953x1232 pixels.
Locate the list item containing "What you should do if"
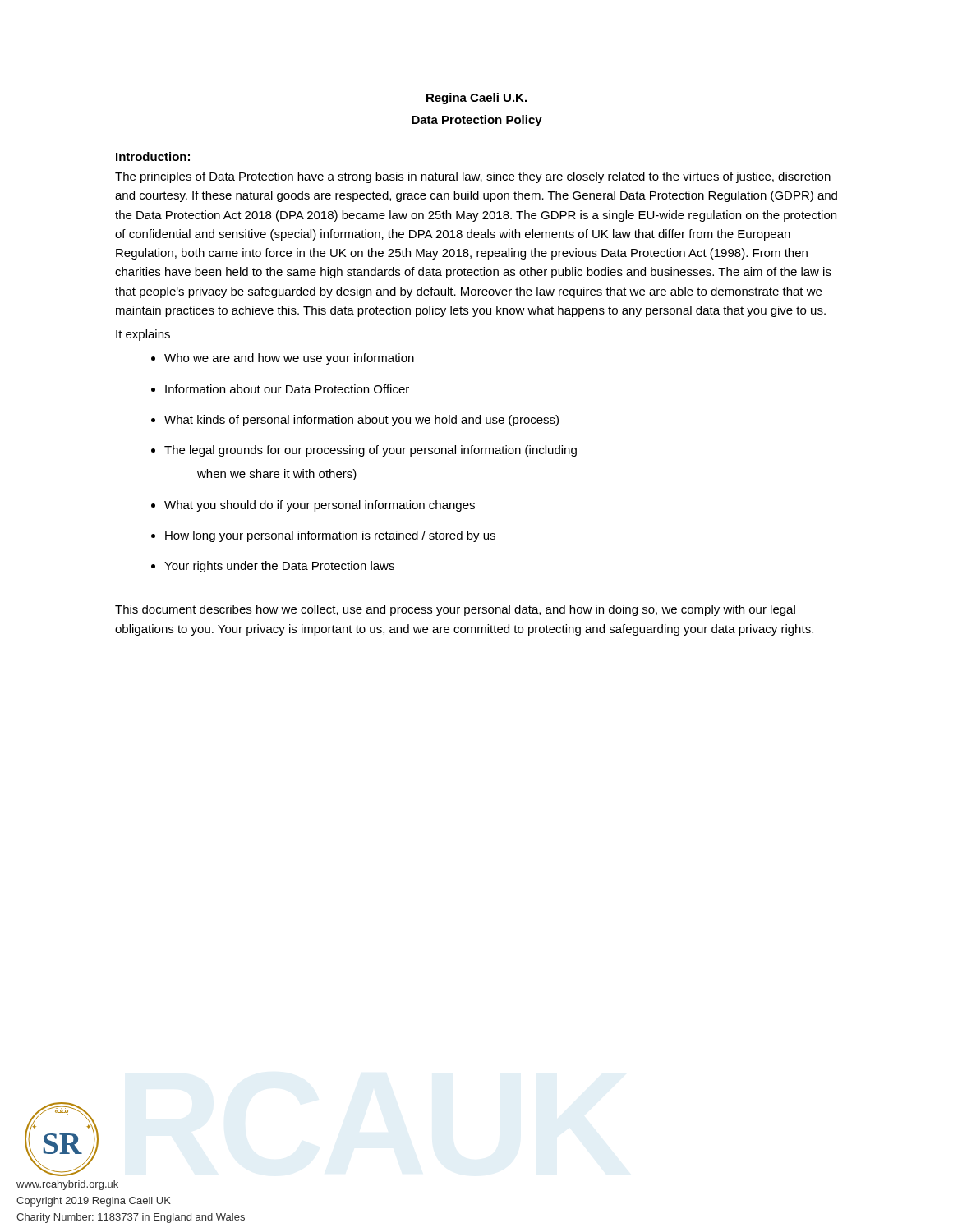click(x=320, y=504)
